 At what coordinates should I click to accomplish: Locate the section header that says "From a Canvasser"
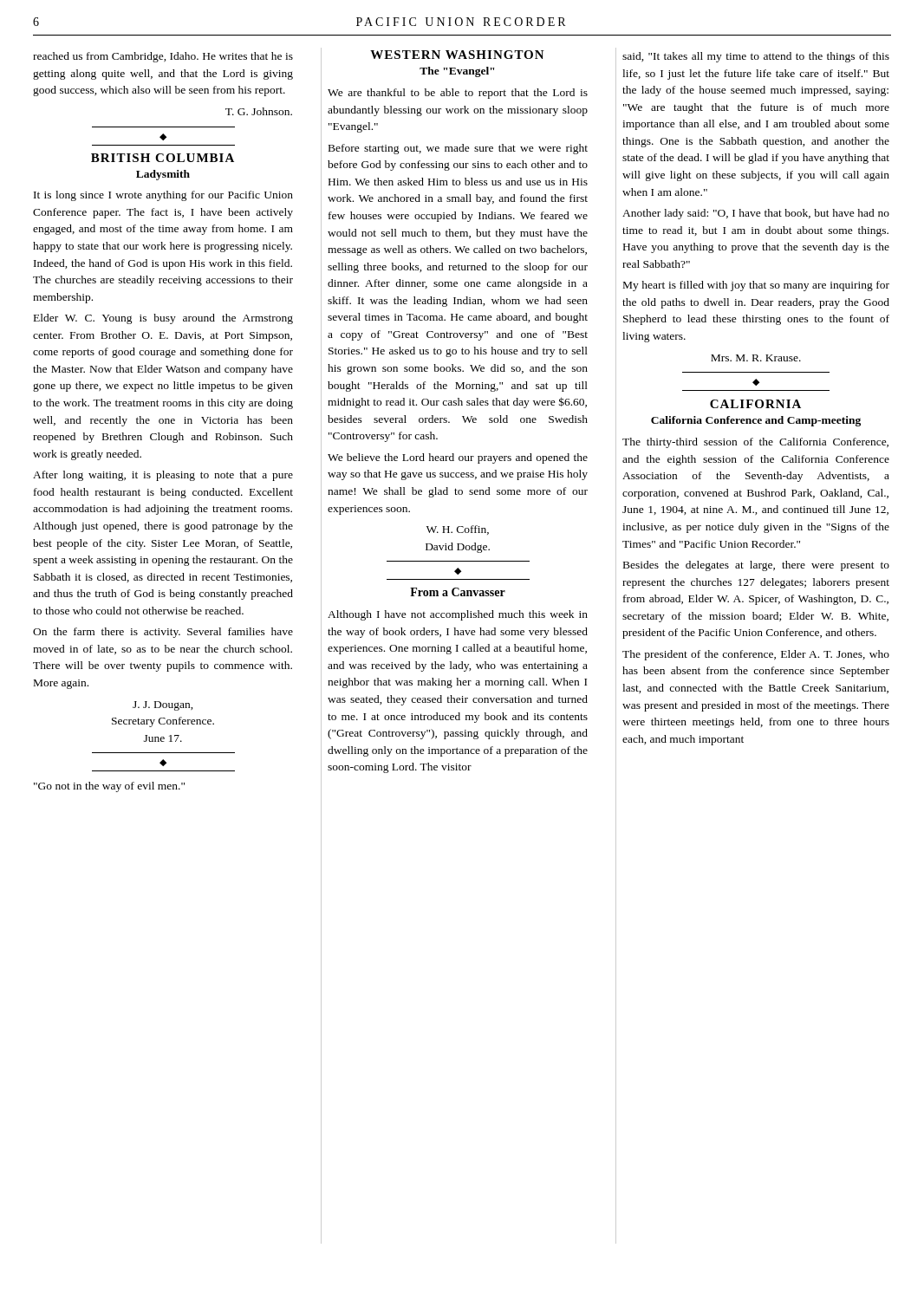[458, 593]
